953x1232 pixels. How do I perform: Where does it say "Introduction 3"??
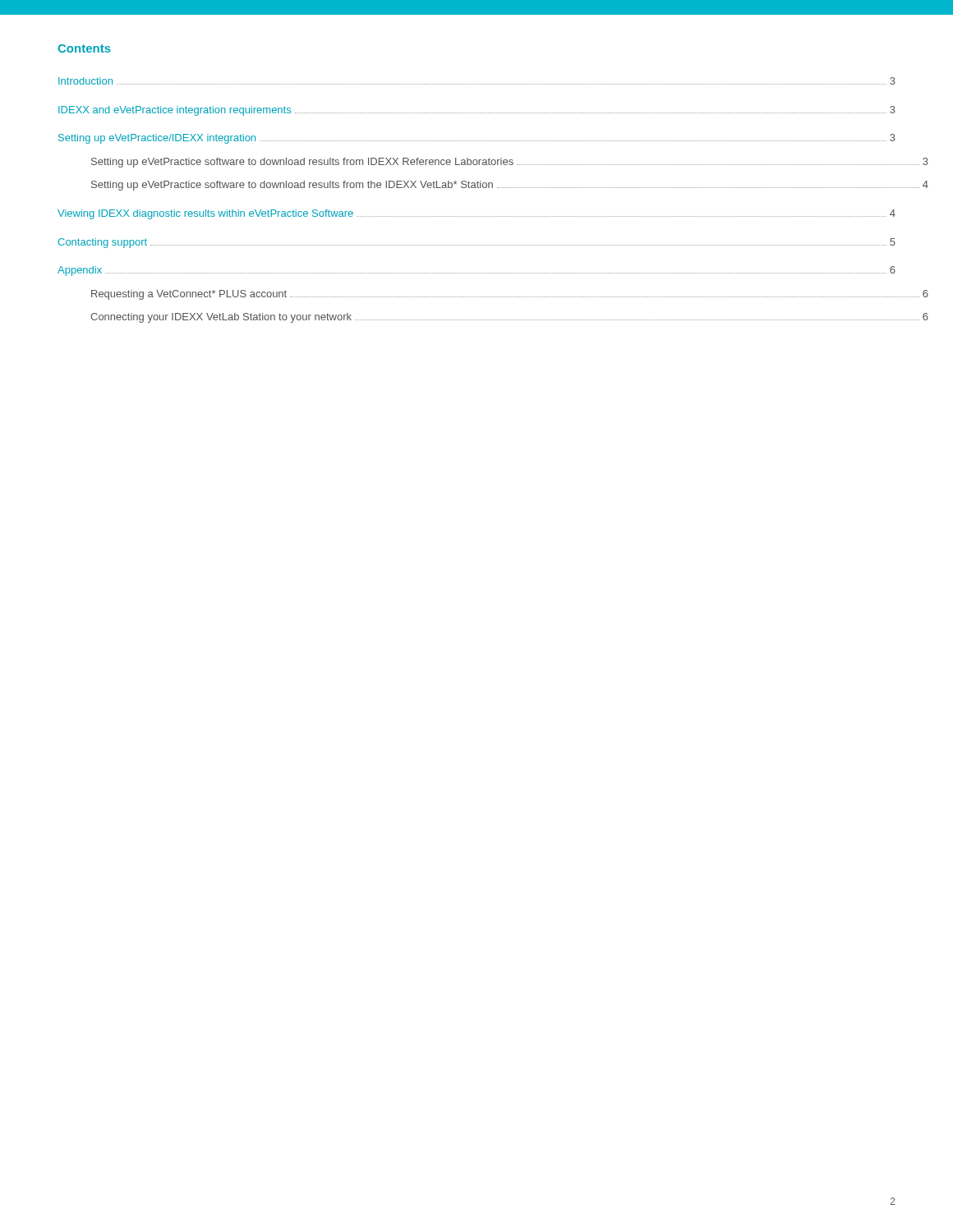476,82
